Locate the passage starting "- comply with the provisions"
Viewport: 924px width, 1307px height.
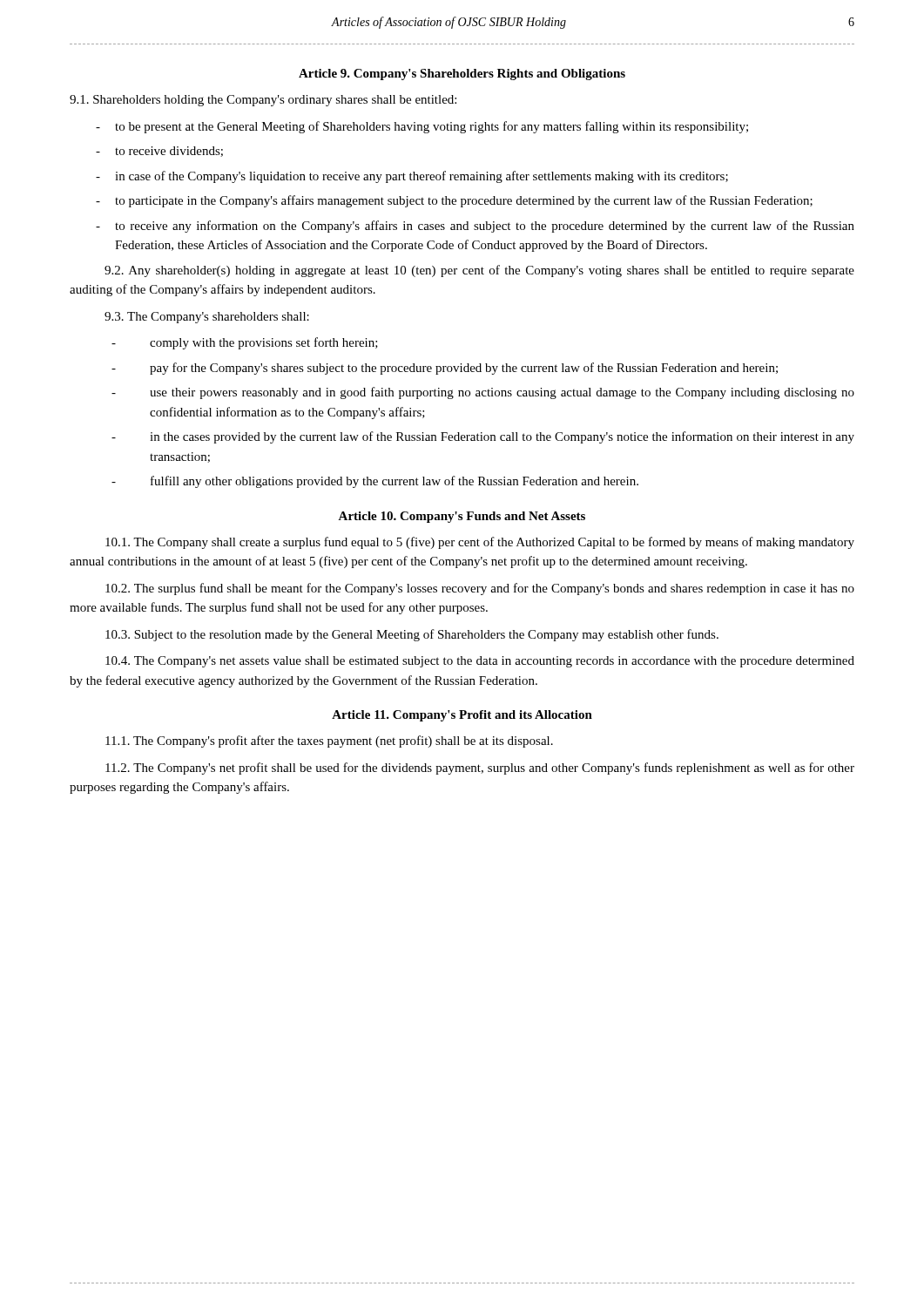tap(245, 343)
